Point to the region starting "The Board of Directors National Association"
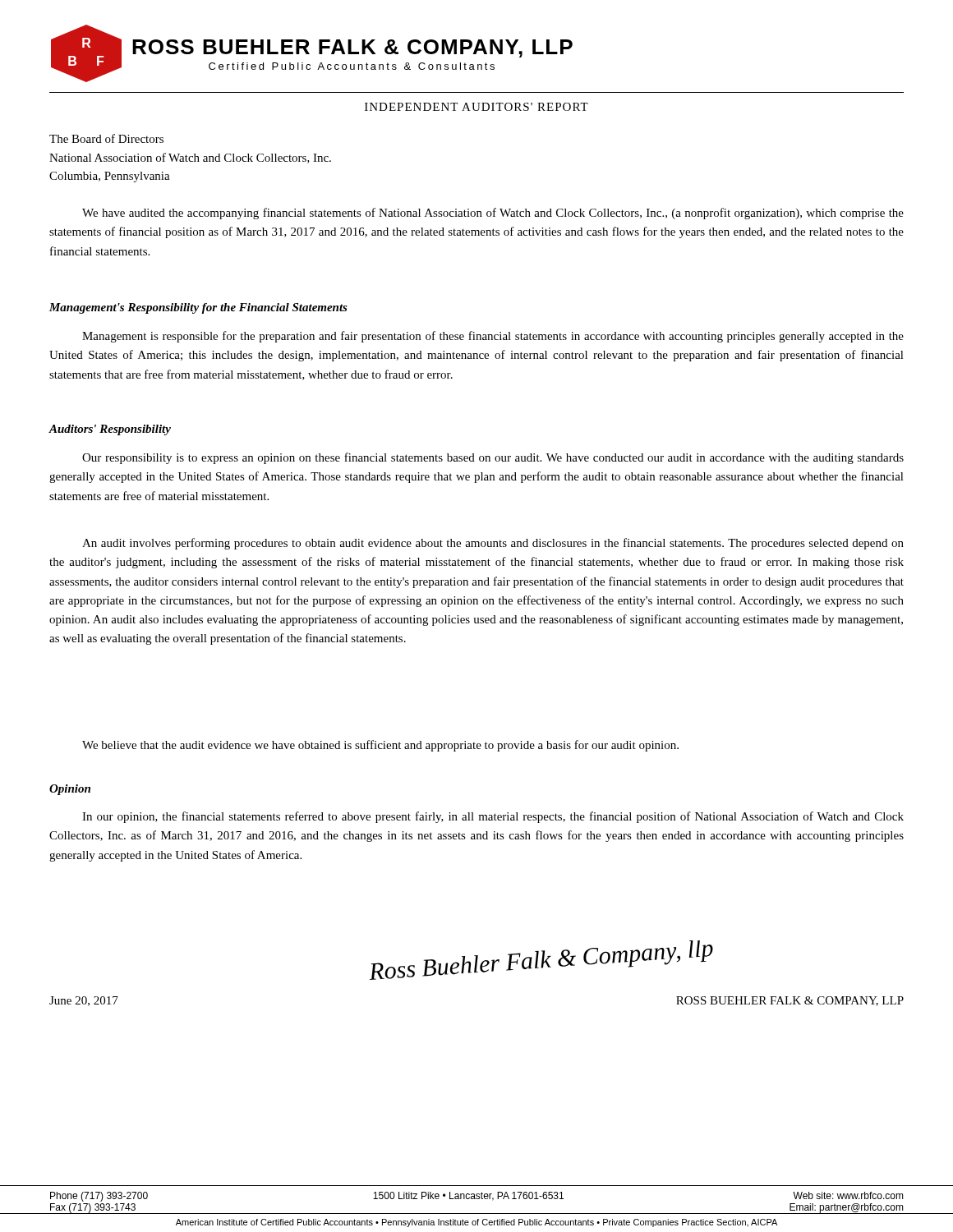The image size is (953, 1232). (191, 157)
